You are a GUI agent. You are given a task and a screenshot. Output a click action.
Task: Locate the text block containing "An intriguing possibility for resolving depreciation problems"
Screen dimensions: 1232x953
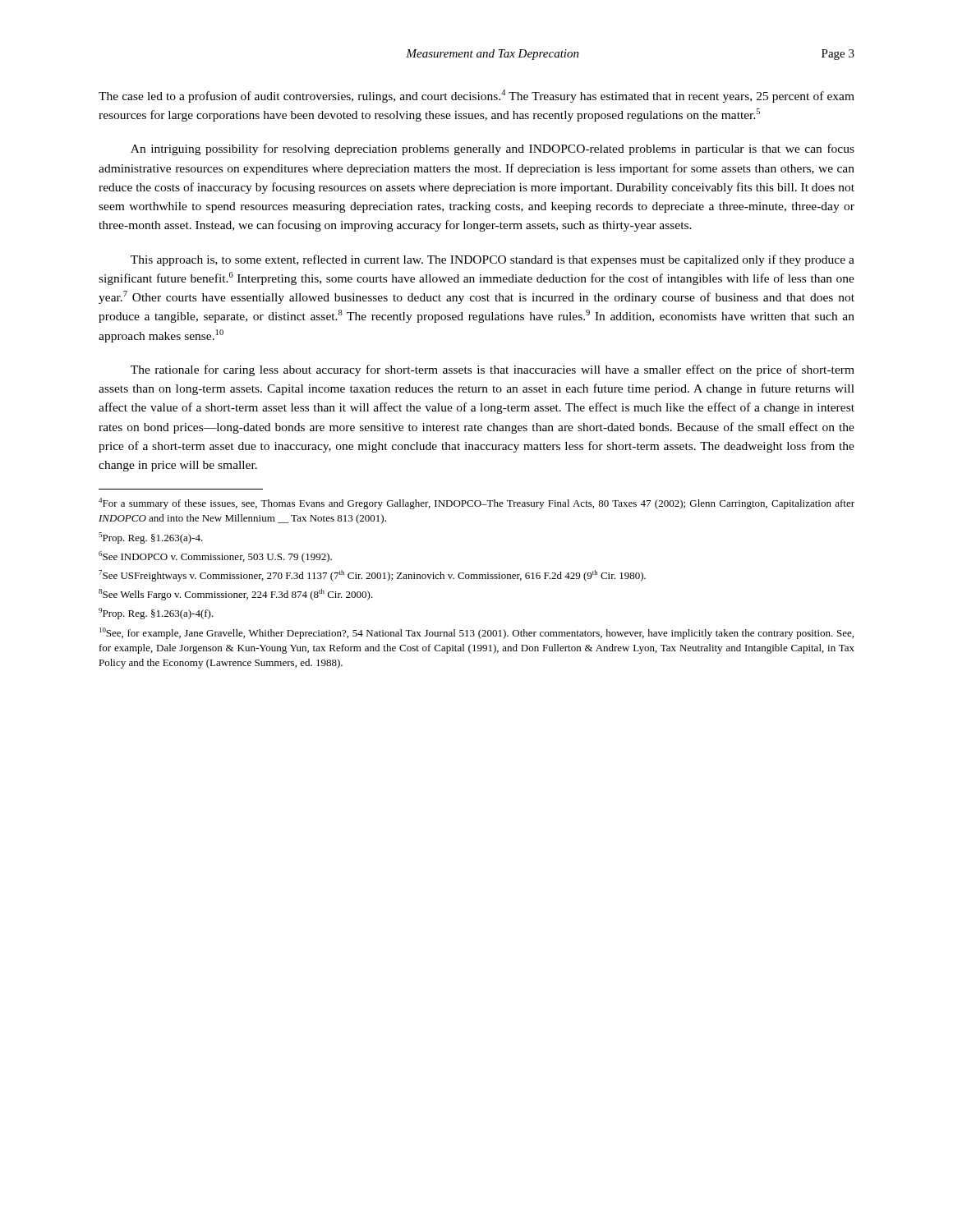click(476, 187)
